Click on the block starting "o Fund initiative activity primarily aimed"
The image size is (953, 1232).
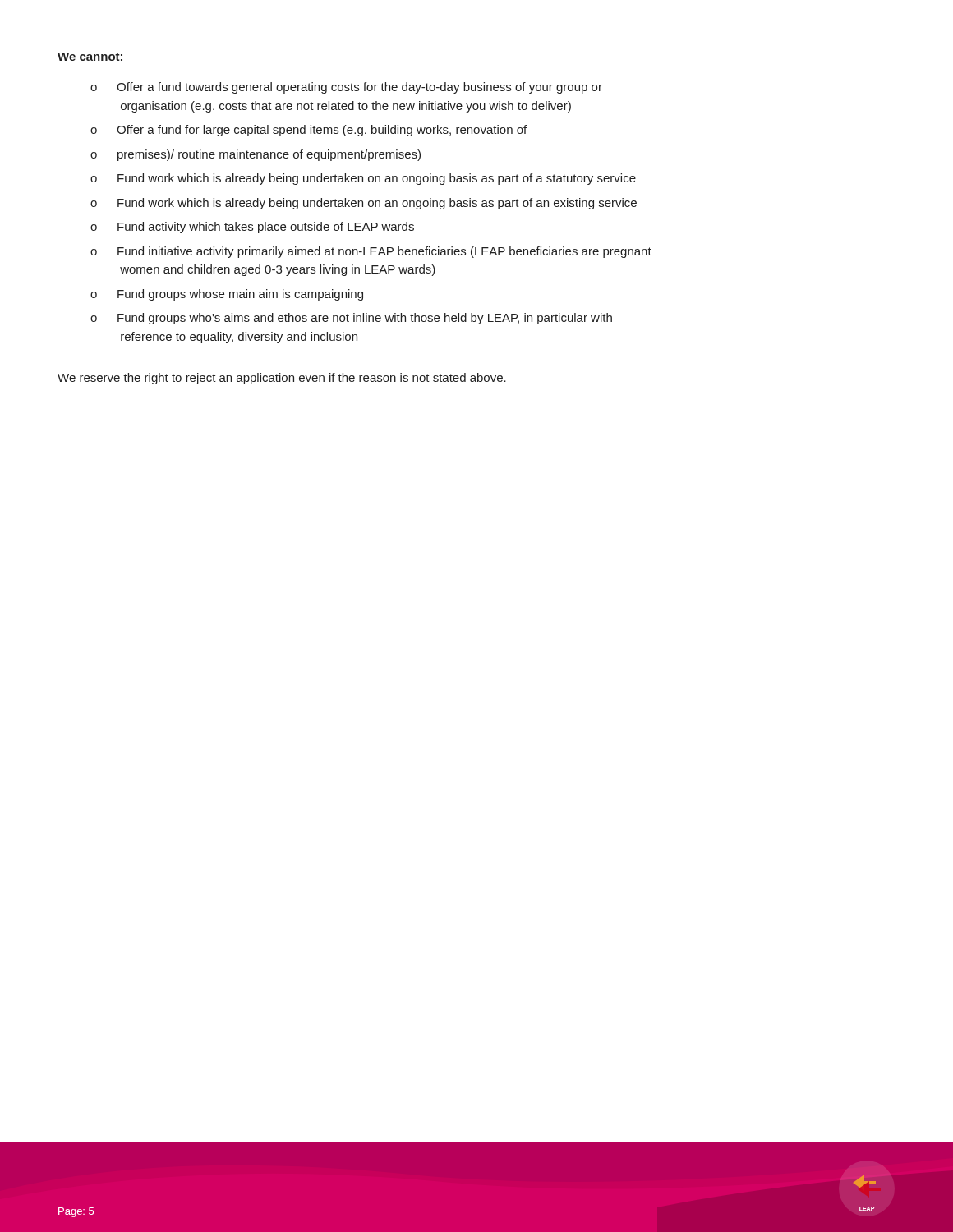point(493,260)
